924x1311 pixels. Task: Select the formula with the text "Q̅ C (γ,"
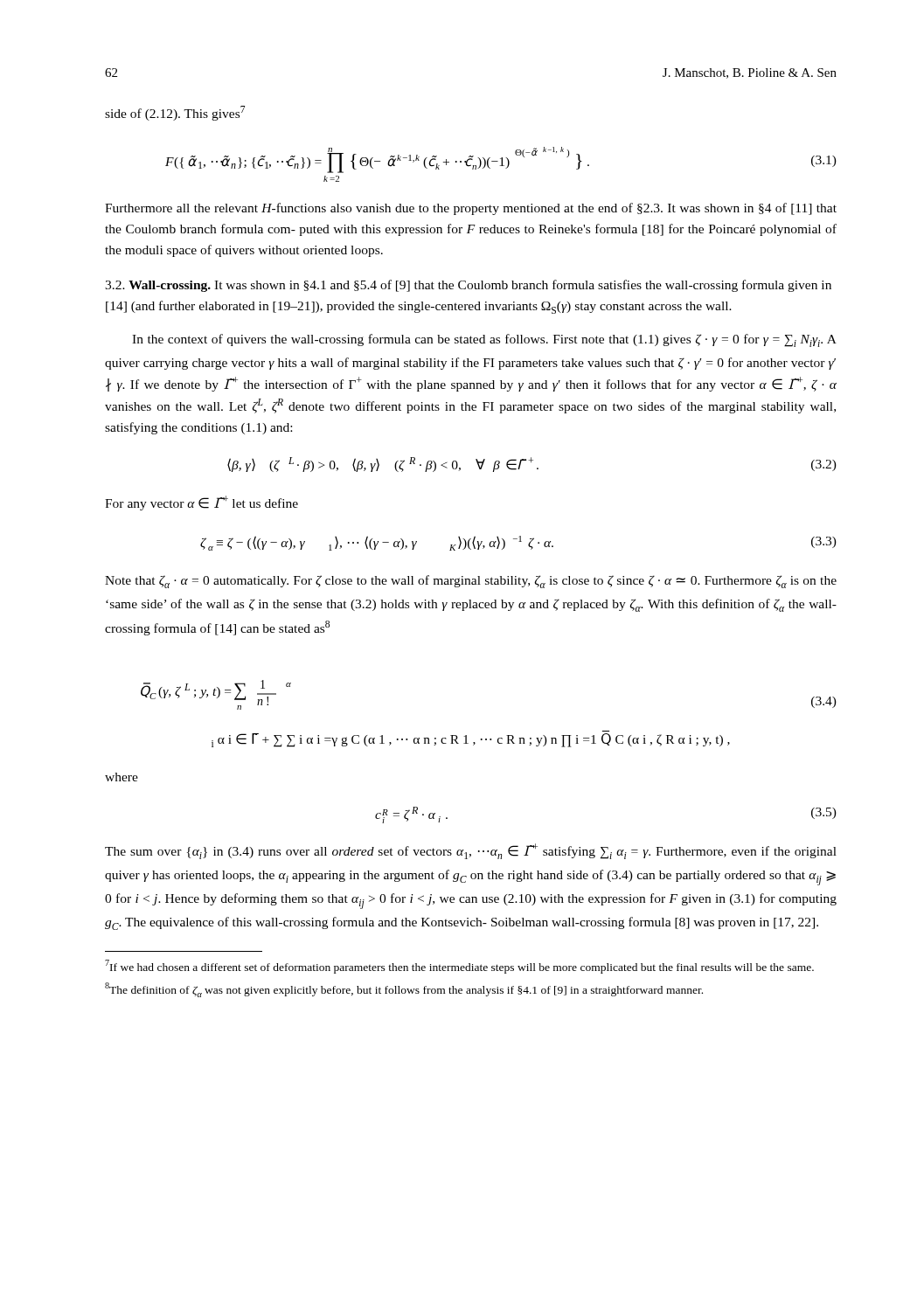[239, 694]
